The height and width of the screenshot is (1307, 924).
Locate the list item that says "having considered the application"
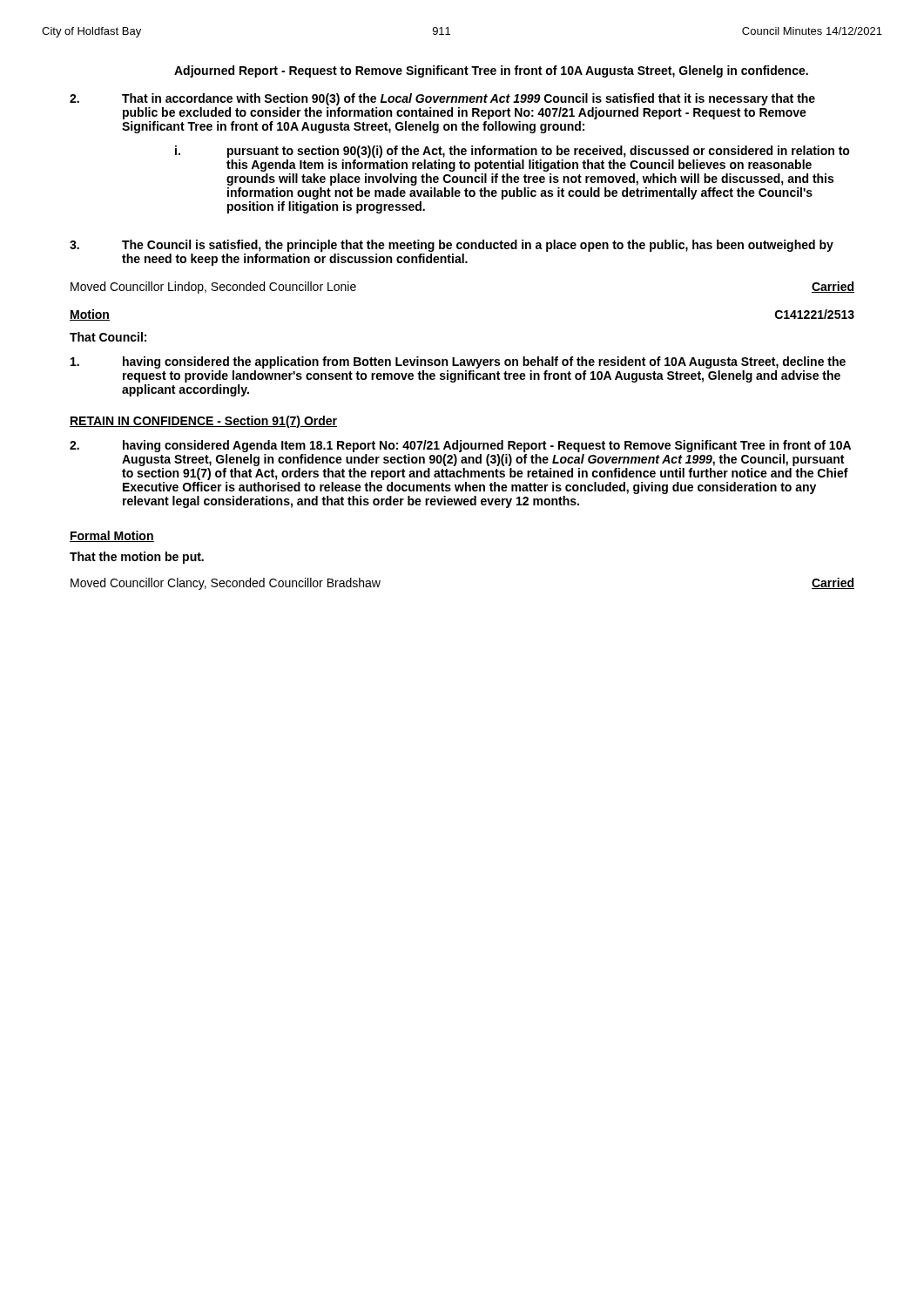click(x=462, y=376)
